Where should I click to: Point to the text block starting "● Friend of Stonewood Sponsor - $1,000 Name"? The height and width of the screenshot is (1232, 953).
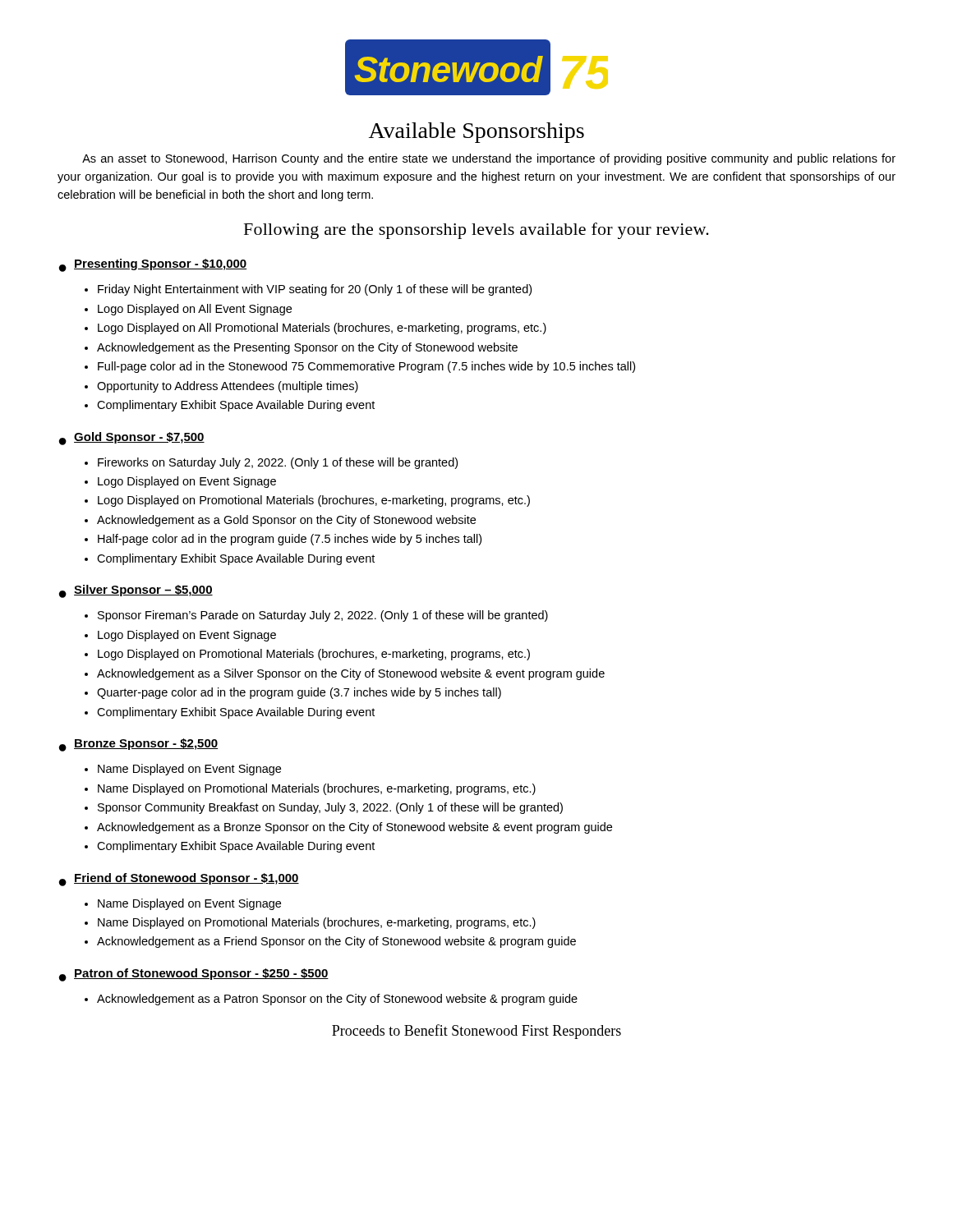click(x=476, y=911)
